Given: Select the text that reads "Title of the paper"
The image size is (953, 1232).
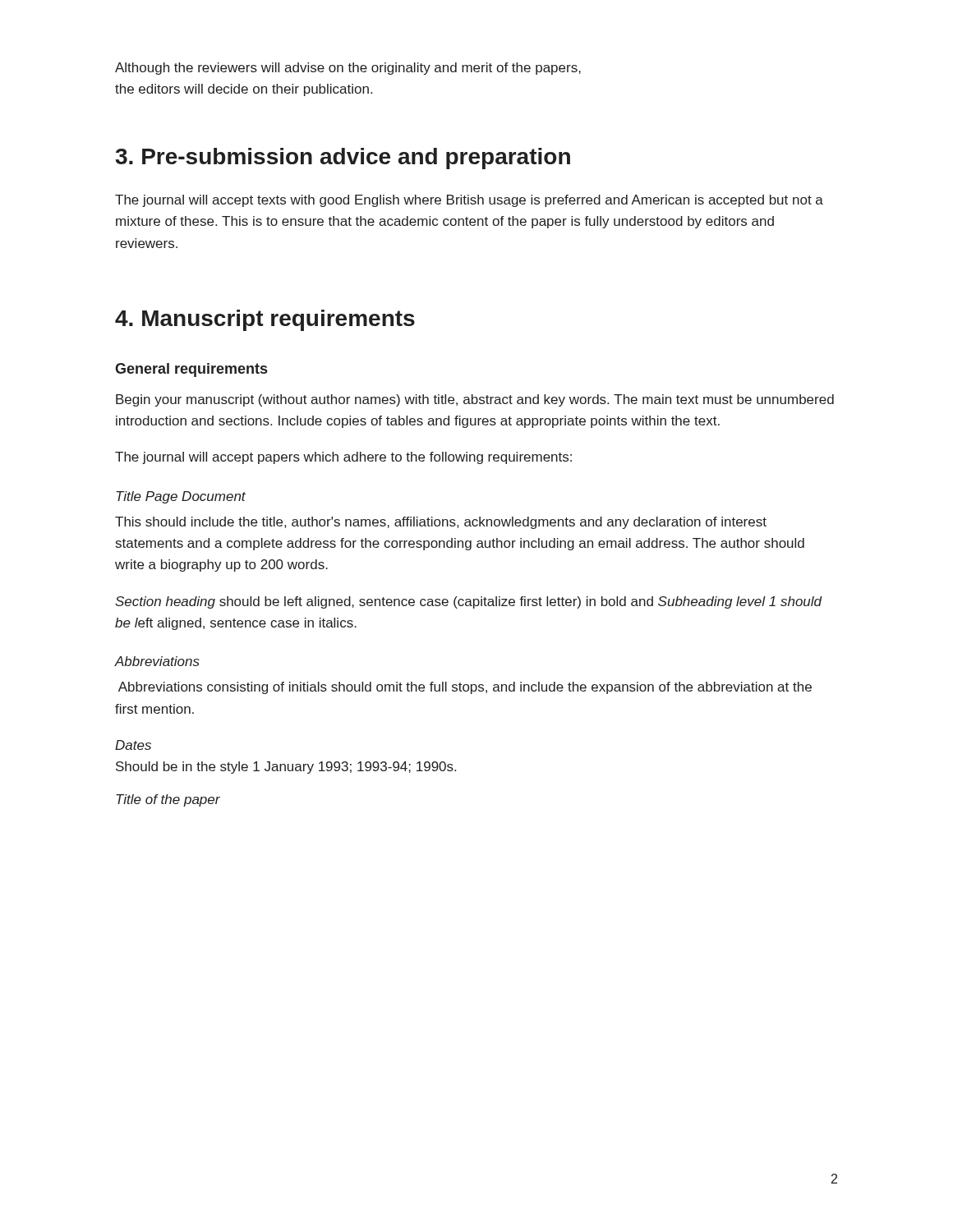Looking at the screenshot, I should tap(167, 799).
